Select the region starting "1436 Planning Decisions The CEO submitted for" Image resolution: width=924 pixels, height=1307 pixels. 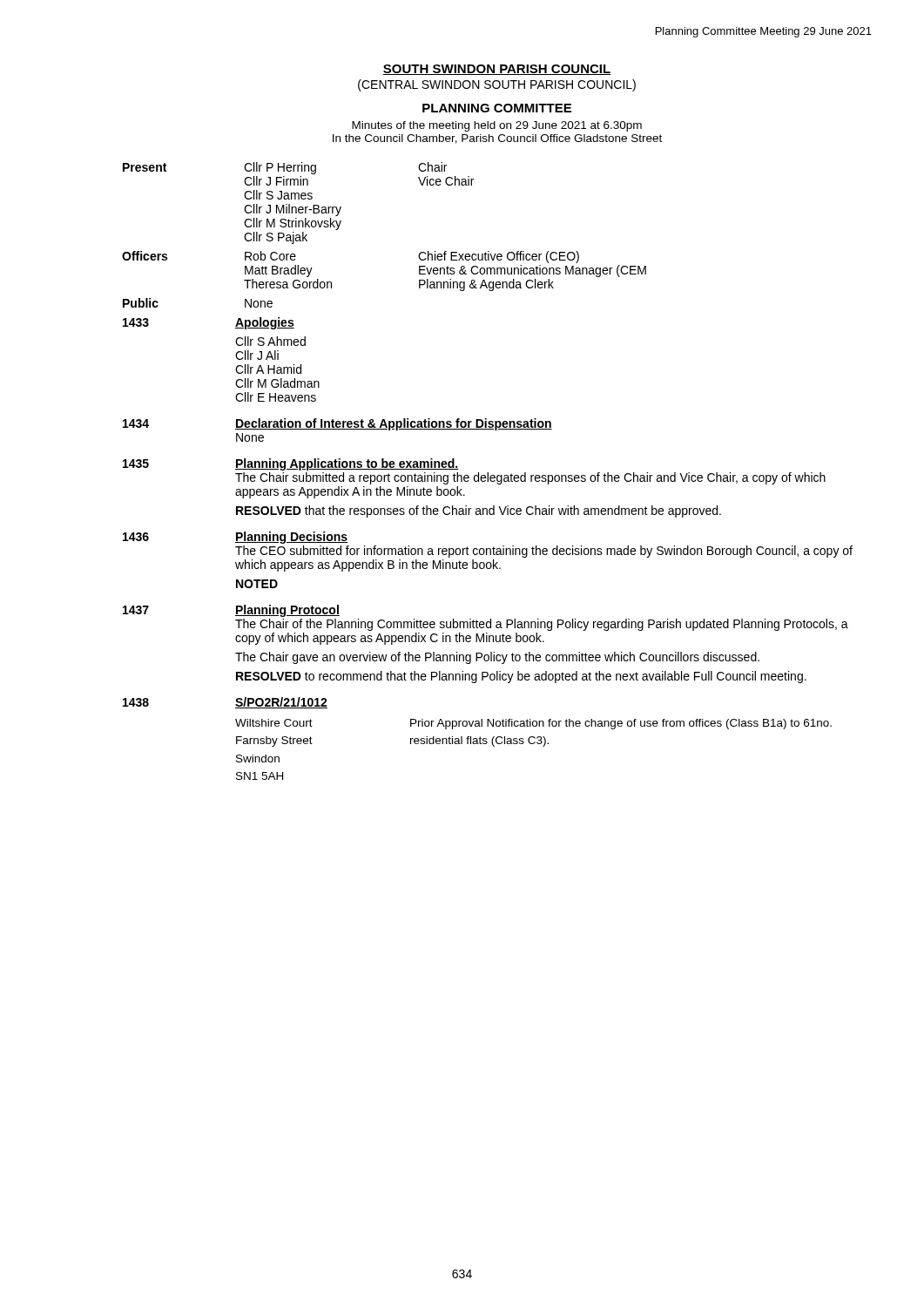coord(497,563)
